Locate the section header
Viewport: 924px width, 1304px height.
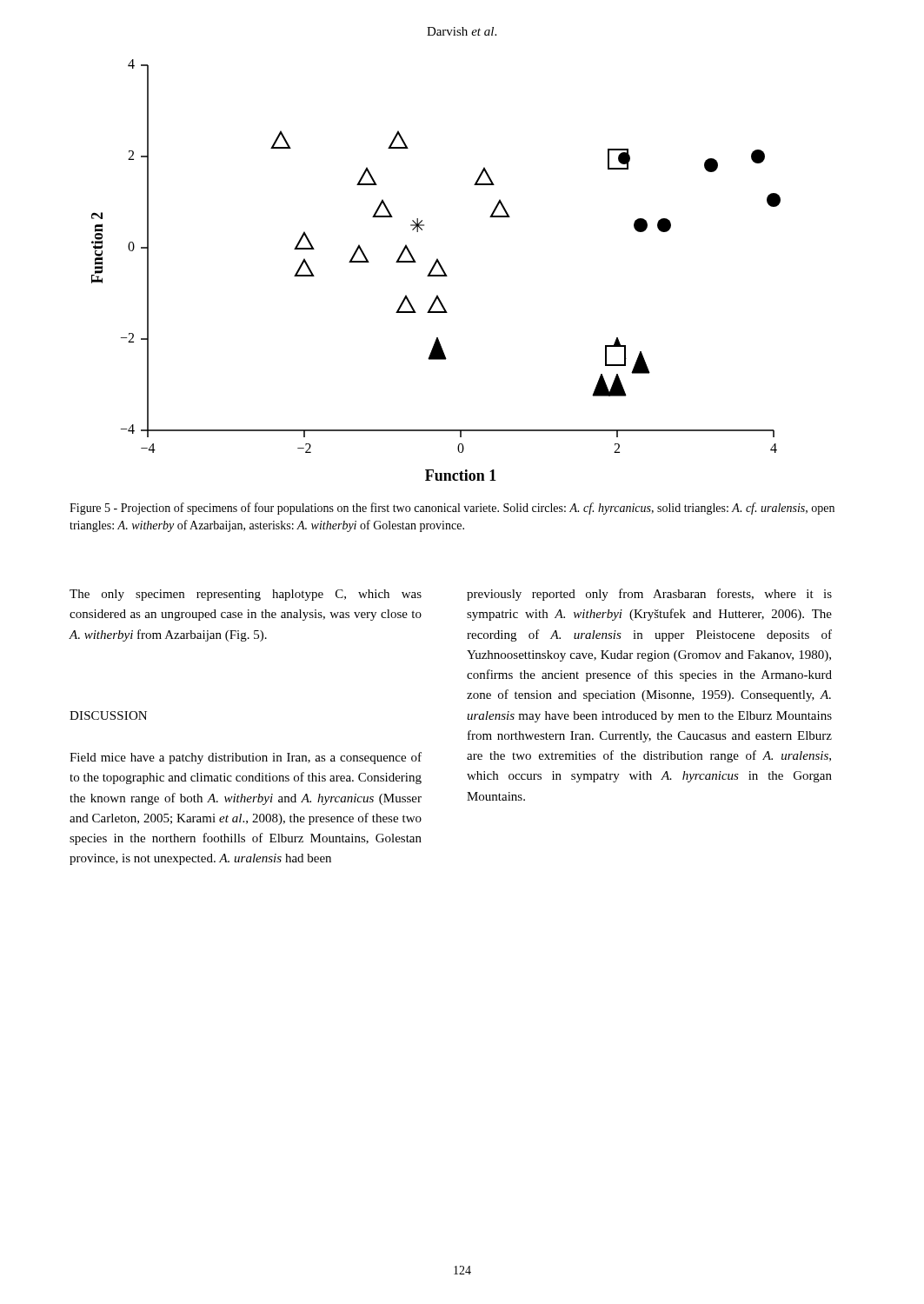[109, 715]
